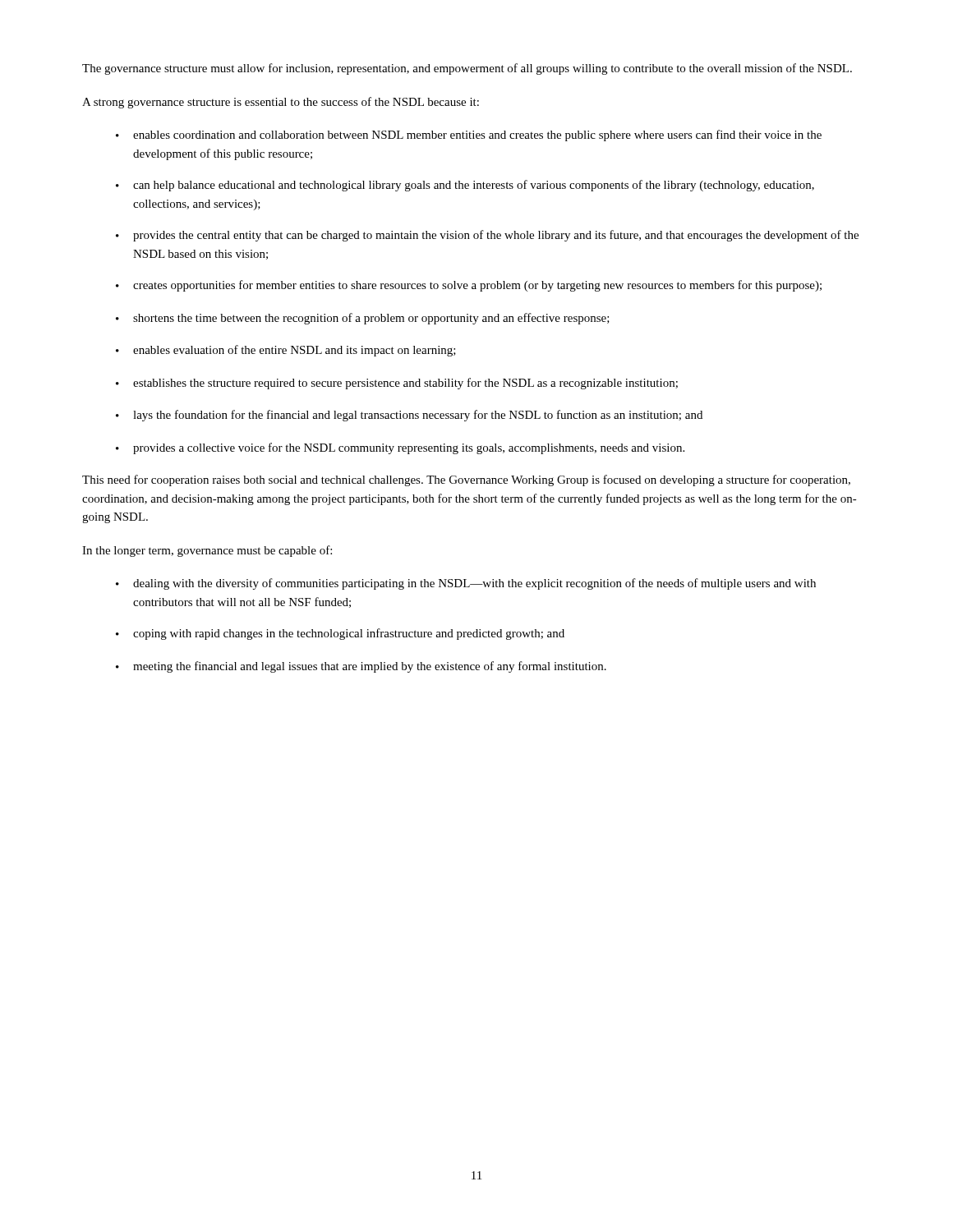Find the text block containing "A strong governance structure is essential to"
The height and width of the screenshot is (1232, 953).
pos(281,101)
